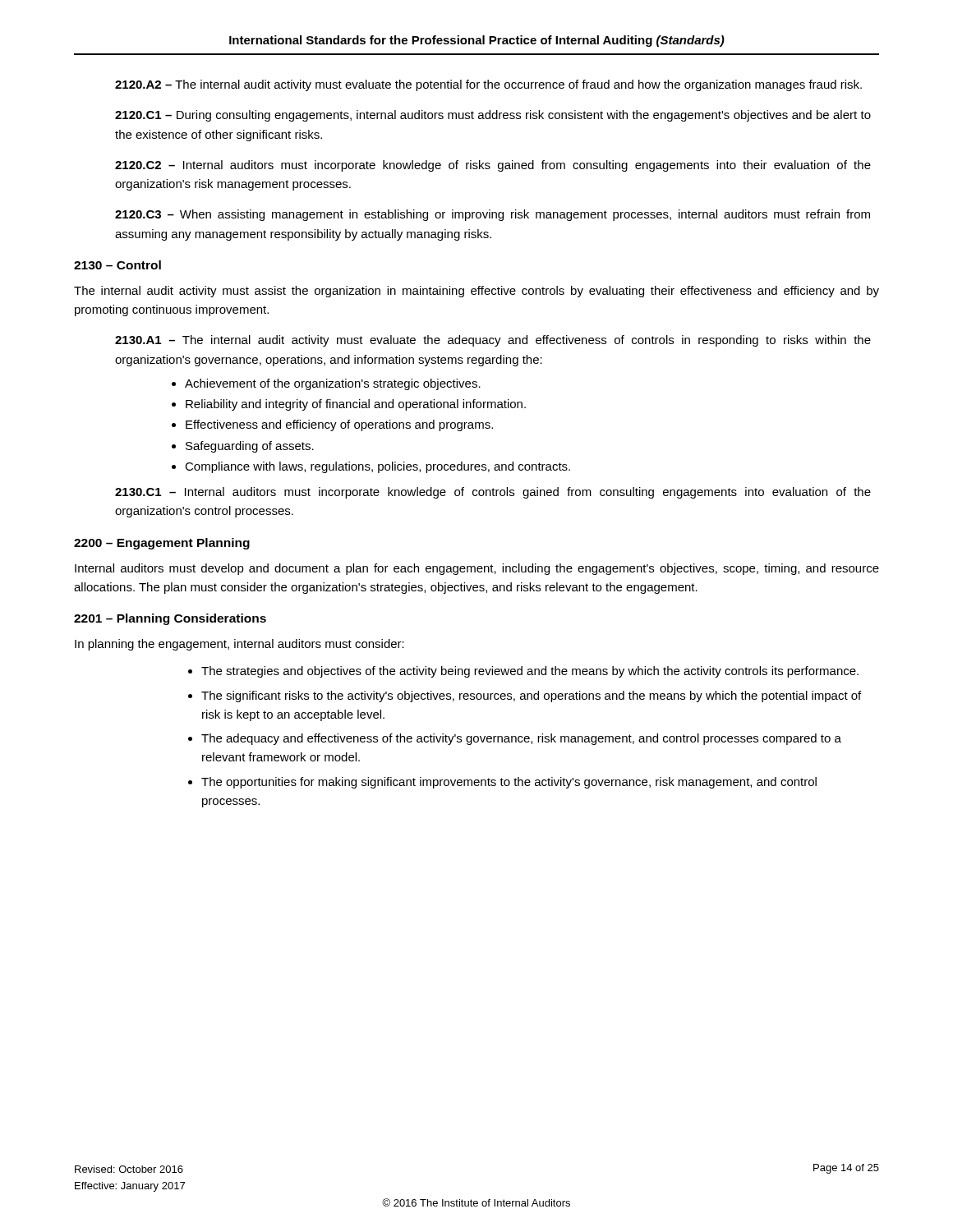Select the element starting "Safeguarding of assets."
Viewport: 953px width, 1232px height.
[250, 445]
